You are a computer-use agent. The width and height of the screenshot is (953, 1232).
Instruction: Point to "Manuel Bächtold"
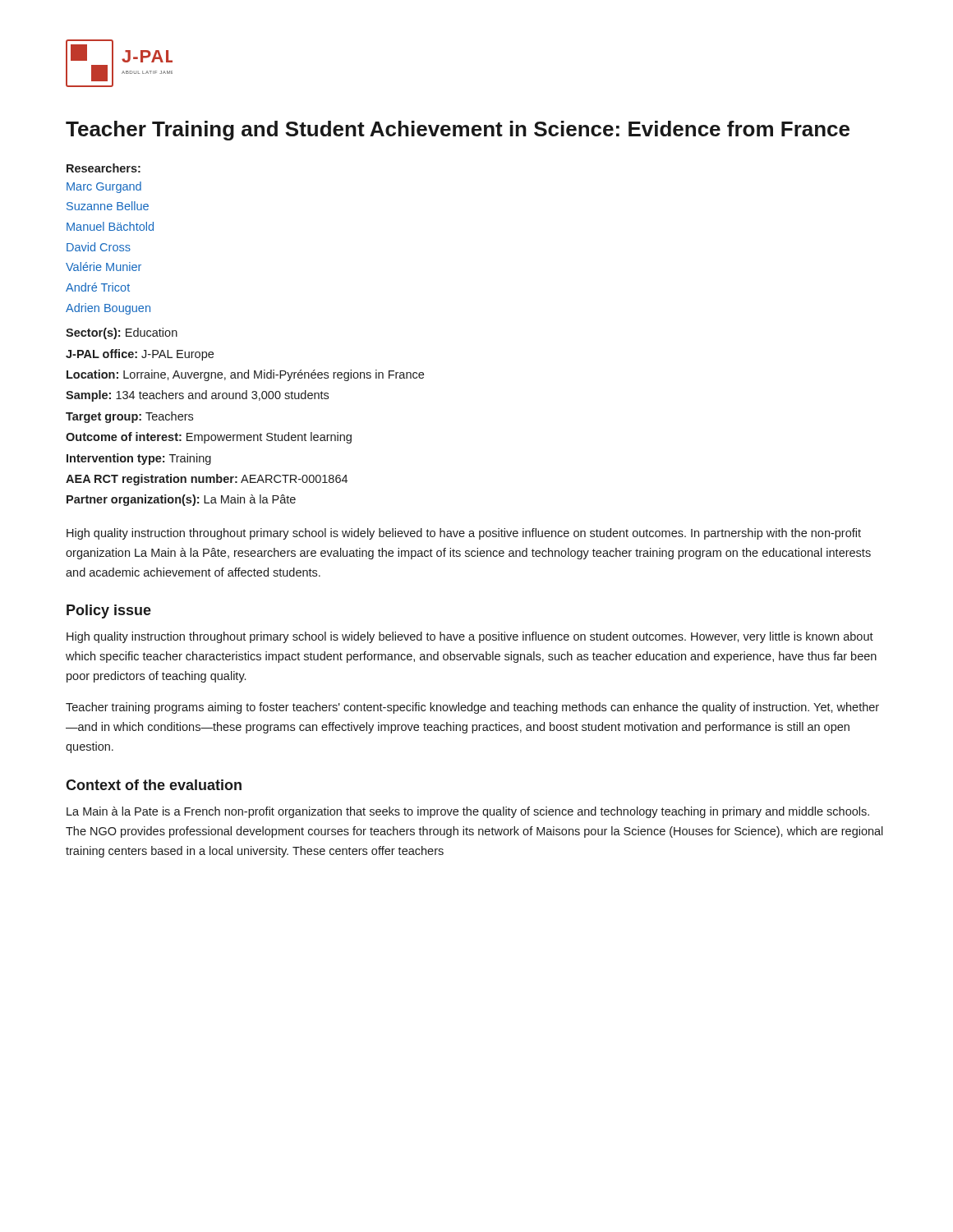click(110, 227)
